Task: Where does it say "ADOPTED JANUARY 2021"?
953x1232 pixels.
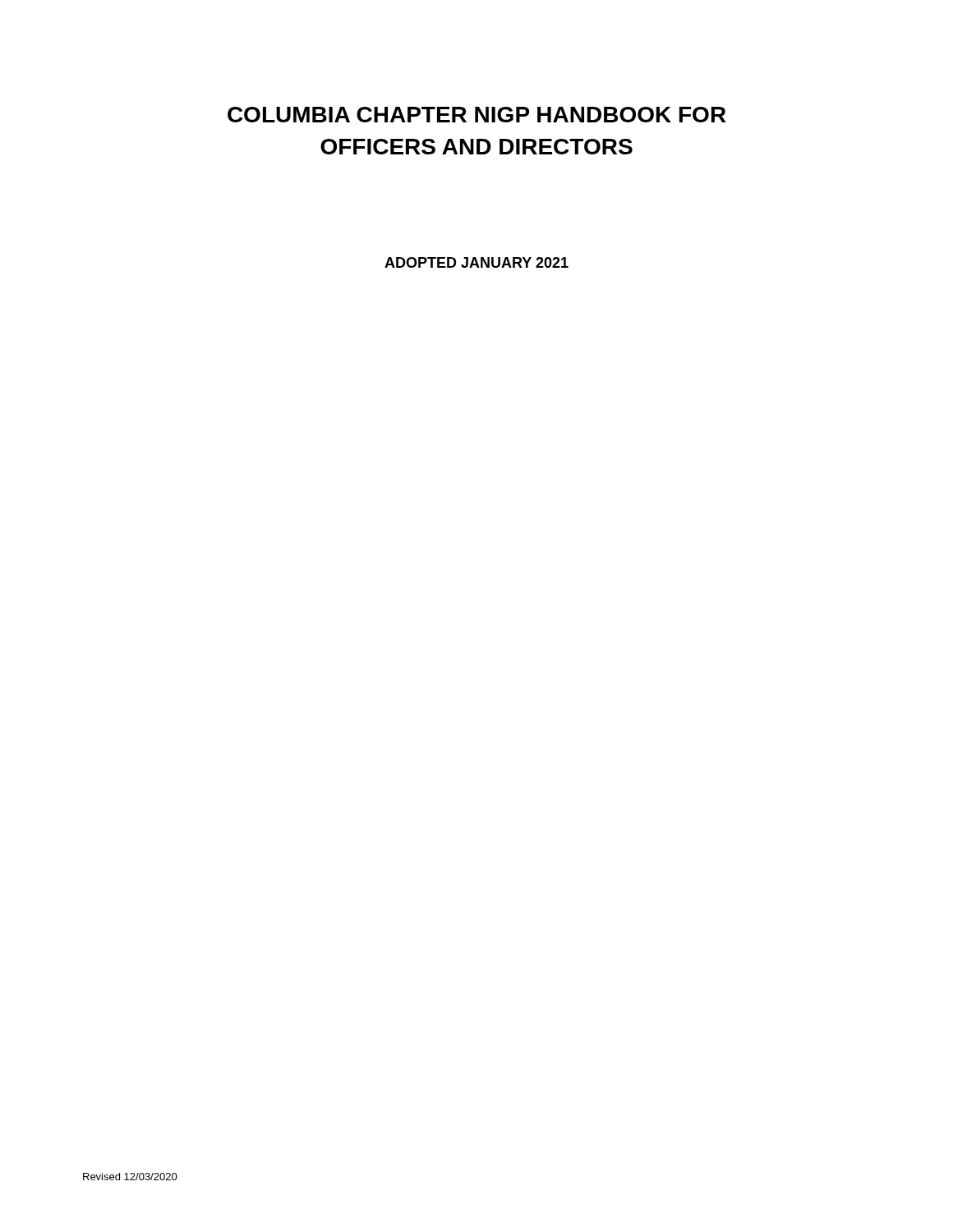Action: pos(476,263)
